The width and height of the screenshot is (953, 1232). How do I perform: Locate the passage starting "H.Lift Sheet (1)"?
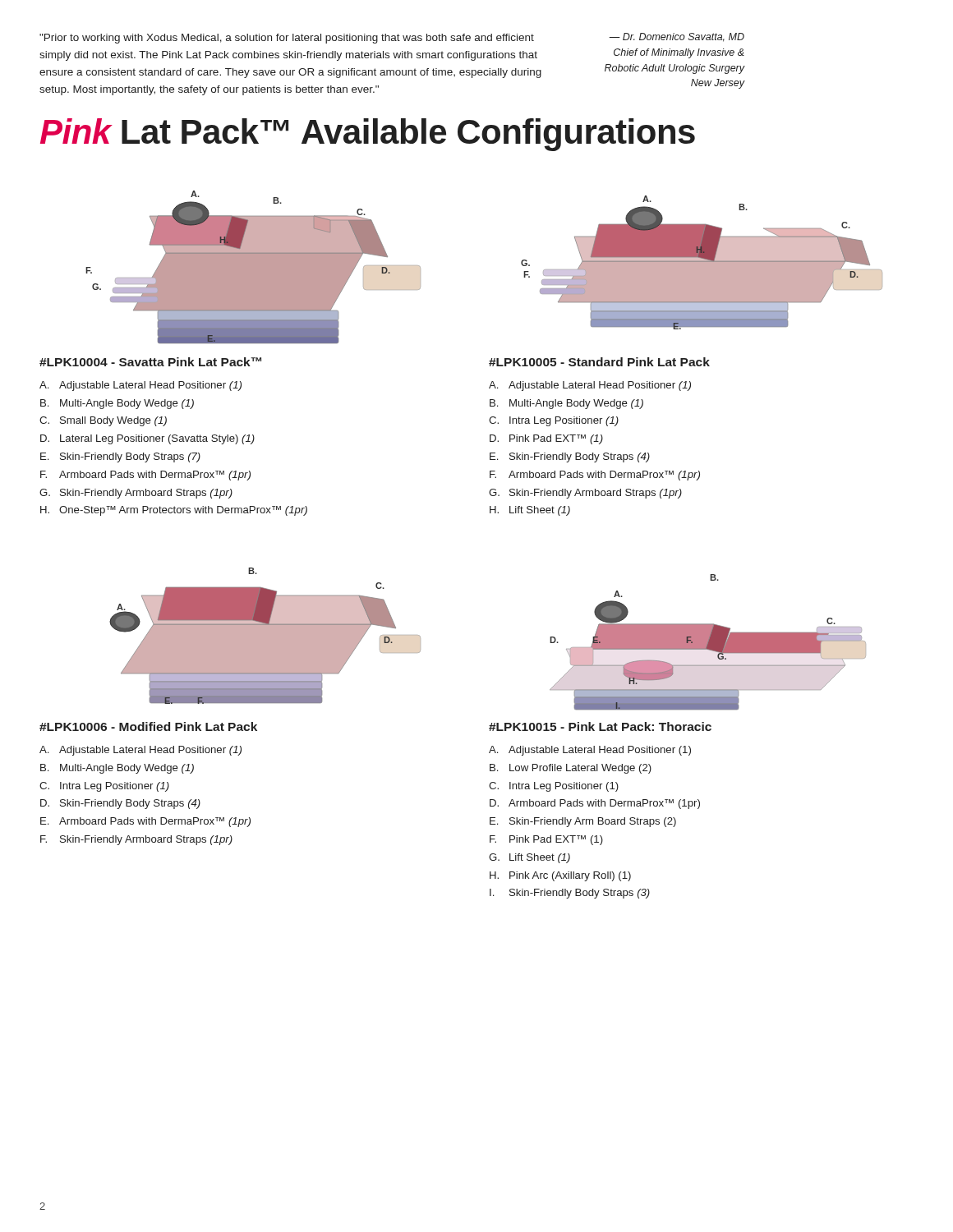(530, 511)
